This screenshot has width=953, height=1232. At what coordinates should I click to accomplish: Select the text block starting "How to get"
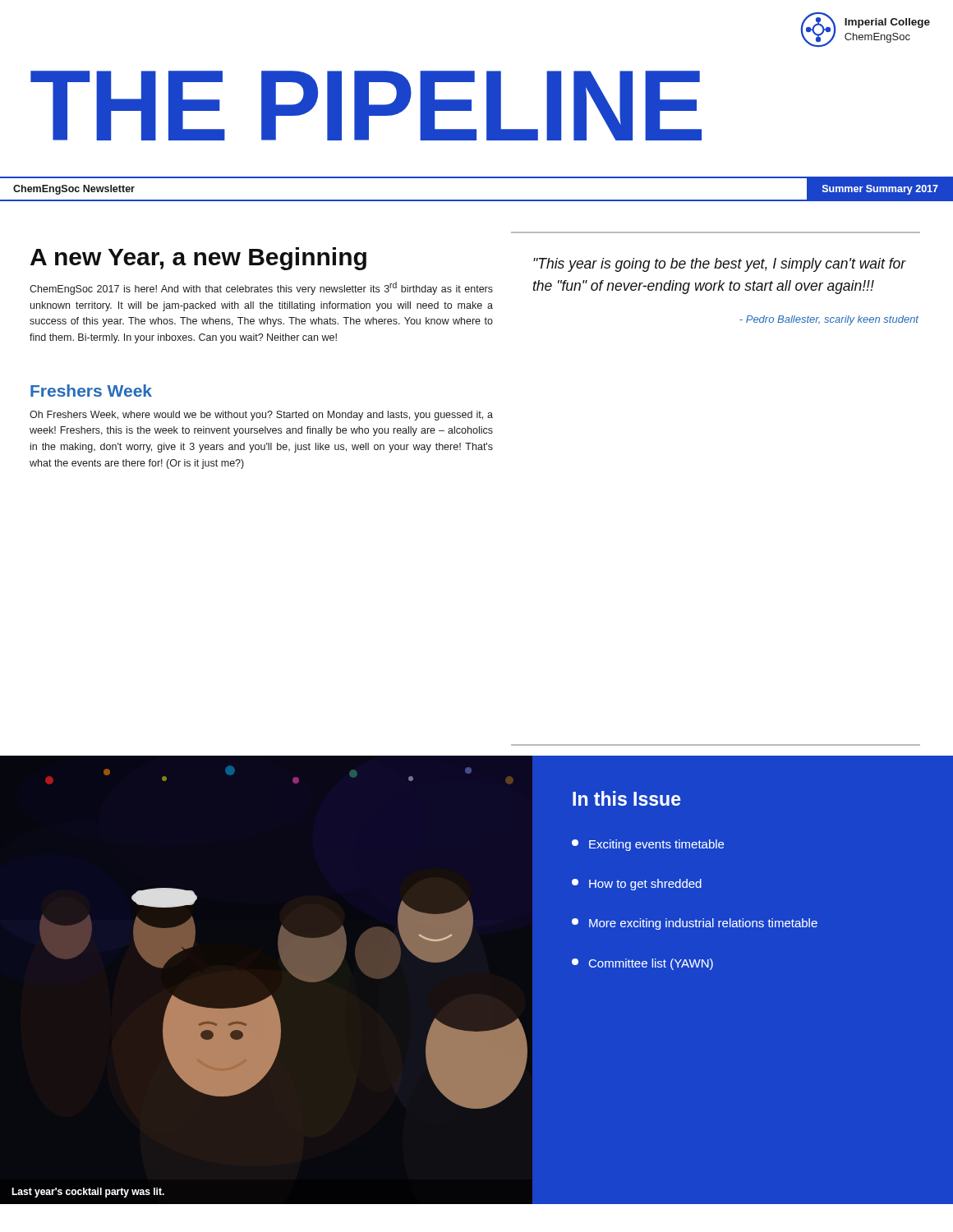637,884
